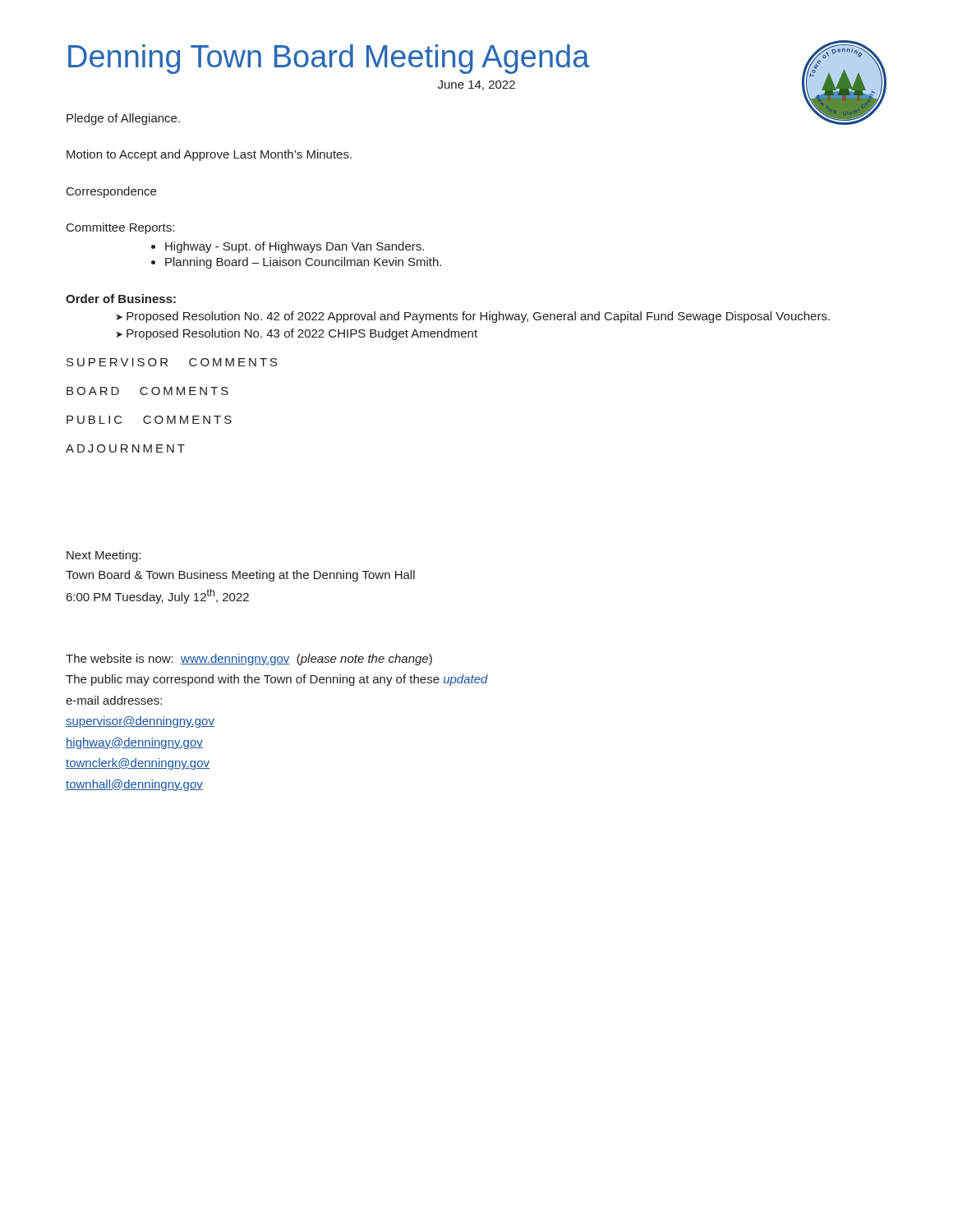Viewport: 953px width, 1232px height.
Task: Click a section header
Action: click(x=121, y=298)
